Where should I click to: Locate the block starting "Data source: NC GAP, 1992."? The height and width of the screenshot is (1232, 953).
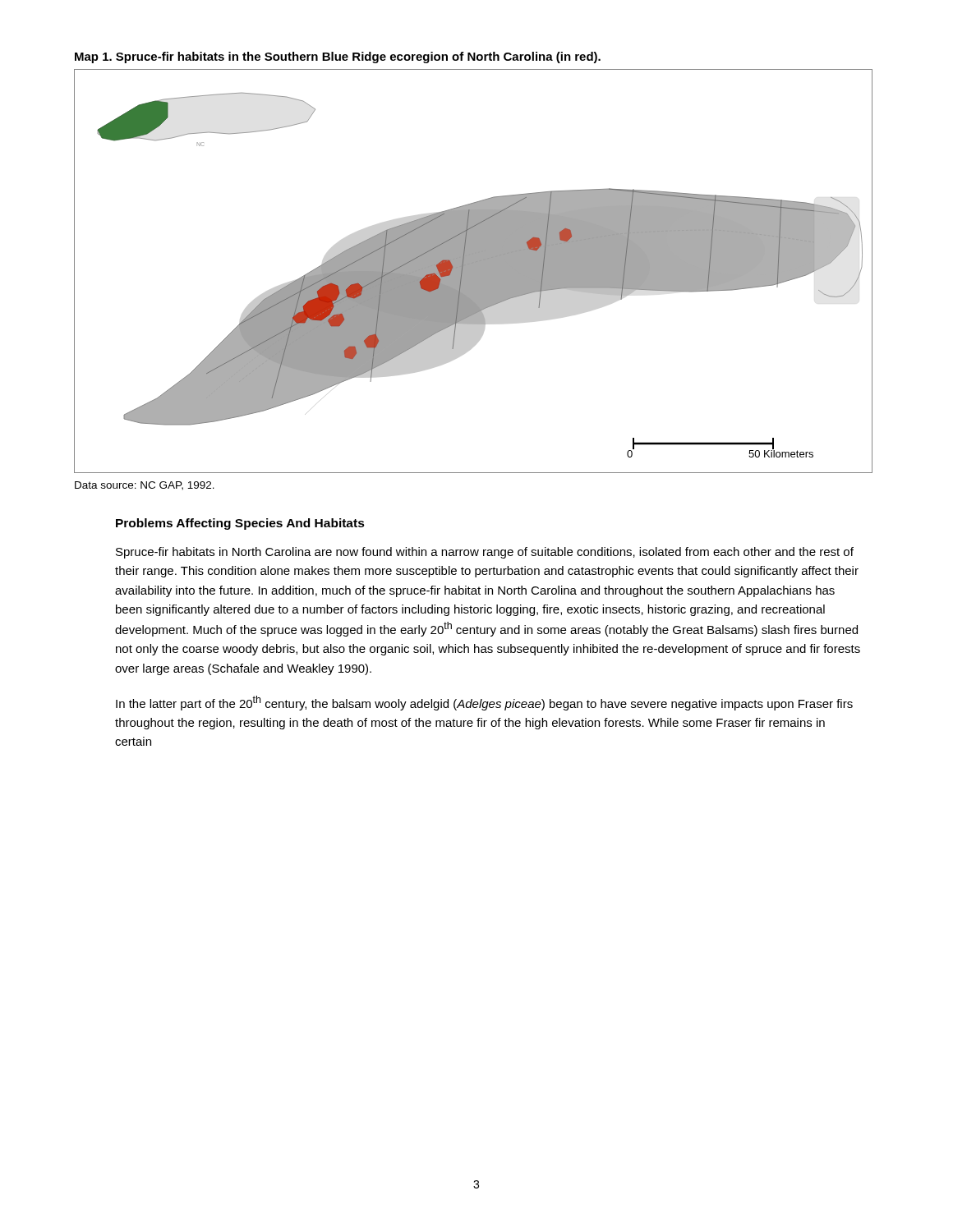pyautogui.click(x=144, y=485)
